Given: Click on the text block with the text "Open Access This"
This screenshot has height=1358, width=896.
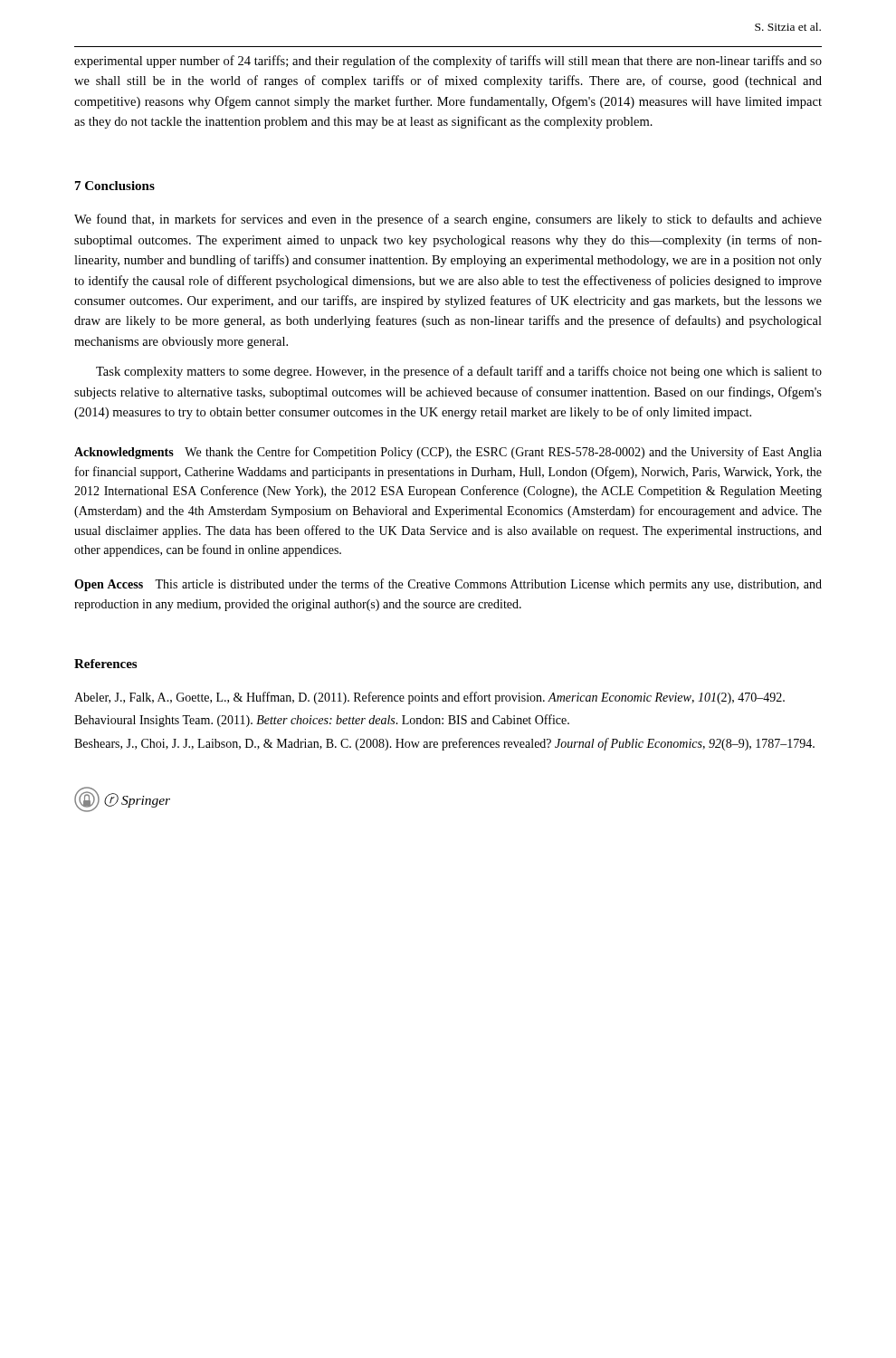Looking at the screenshot, I should [x=448, y=594].
